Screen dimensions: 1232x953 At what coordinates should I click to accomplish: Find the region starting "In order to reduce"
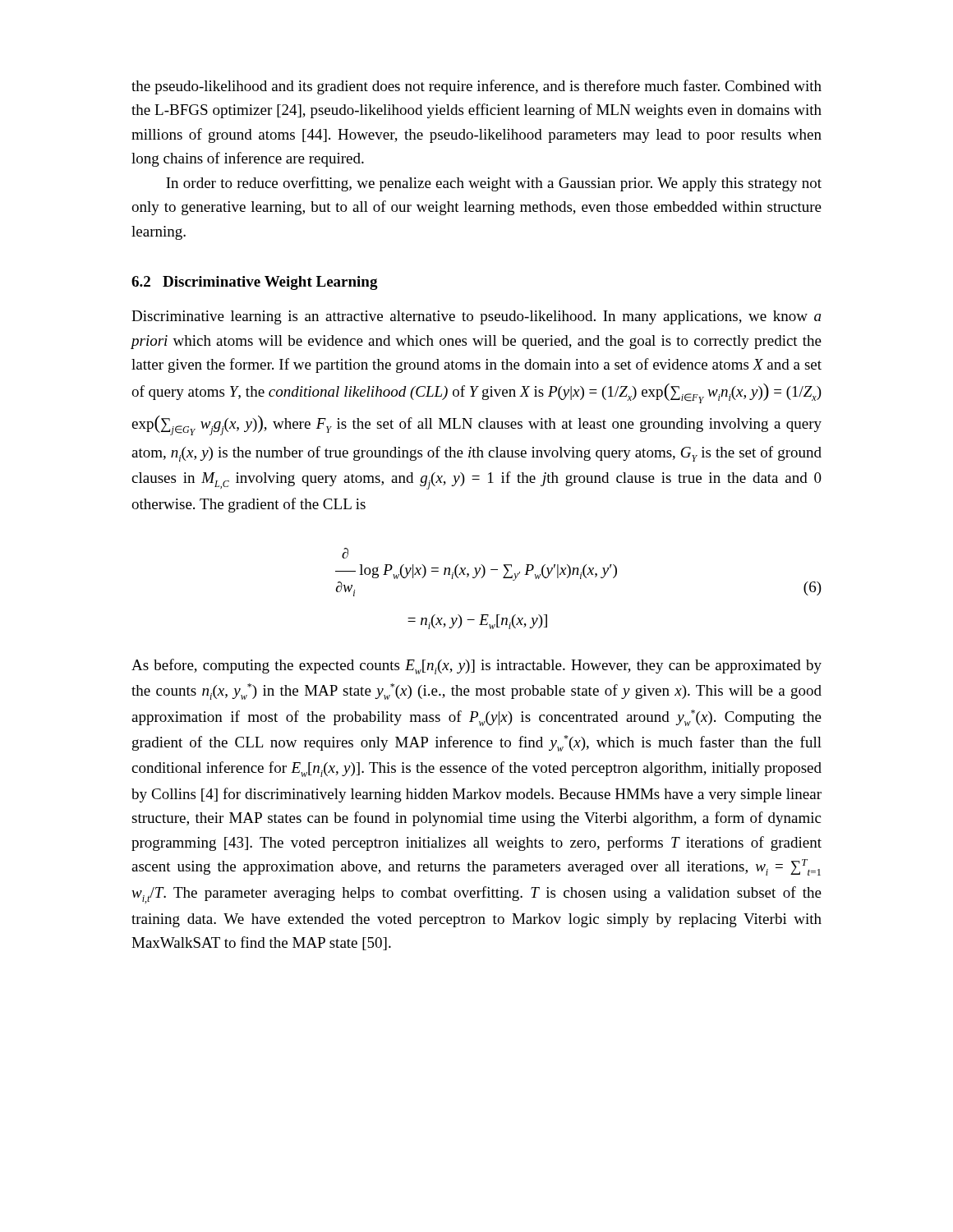click(x=476, y=207)
